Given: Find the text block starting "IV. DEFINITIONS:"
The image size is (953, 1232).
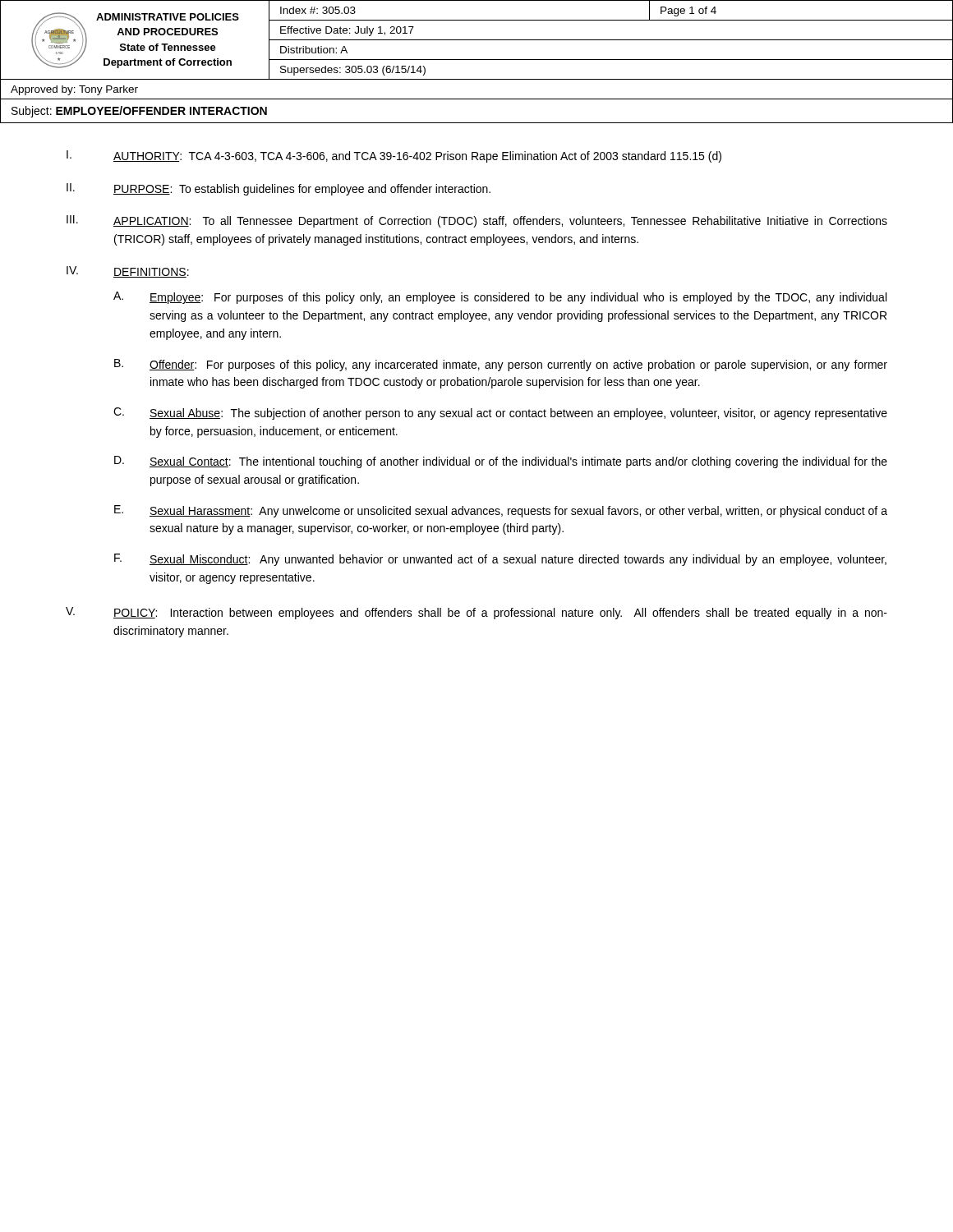Looking at the screenshot, I should (x=128, y=272).
